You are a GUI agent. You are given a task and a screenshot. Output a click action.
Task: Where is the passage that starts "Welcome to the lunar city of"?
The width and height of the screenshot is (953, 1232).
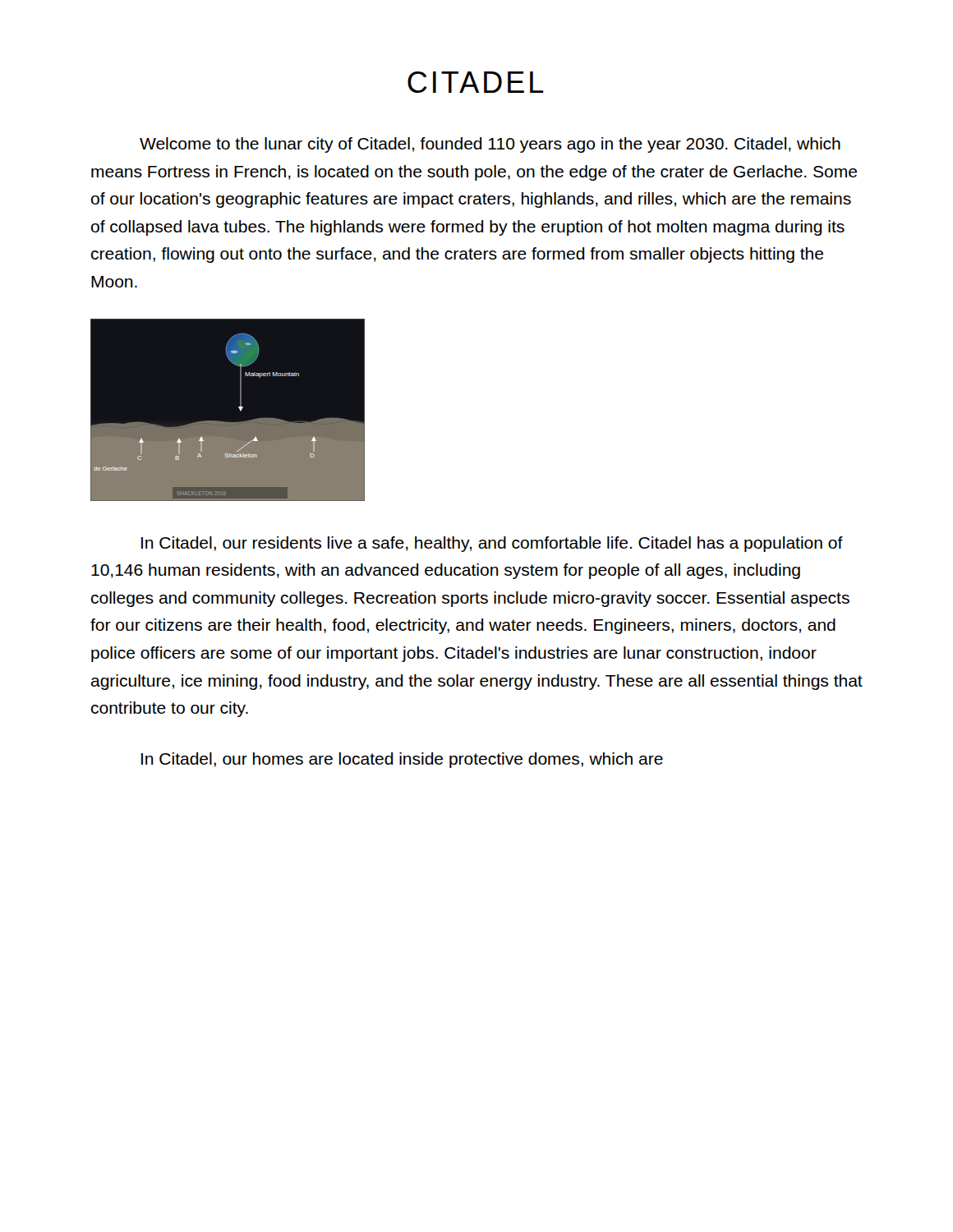pos(474,212)
